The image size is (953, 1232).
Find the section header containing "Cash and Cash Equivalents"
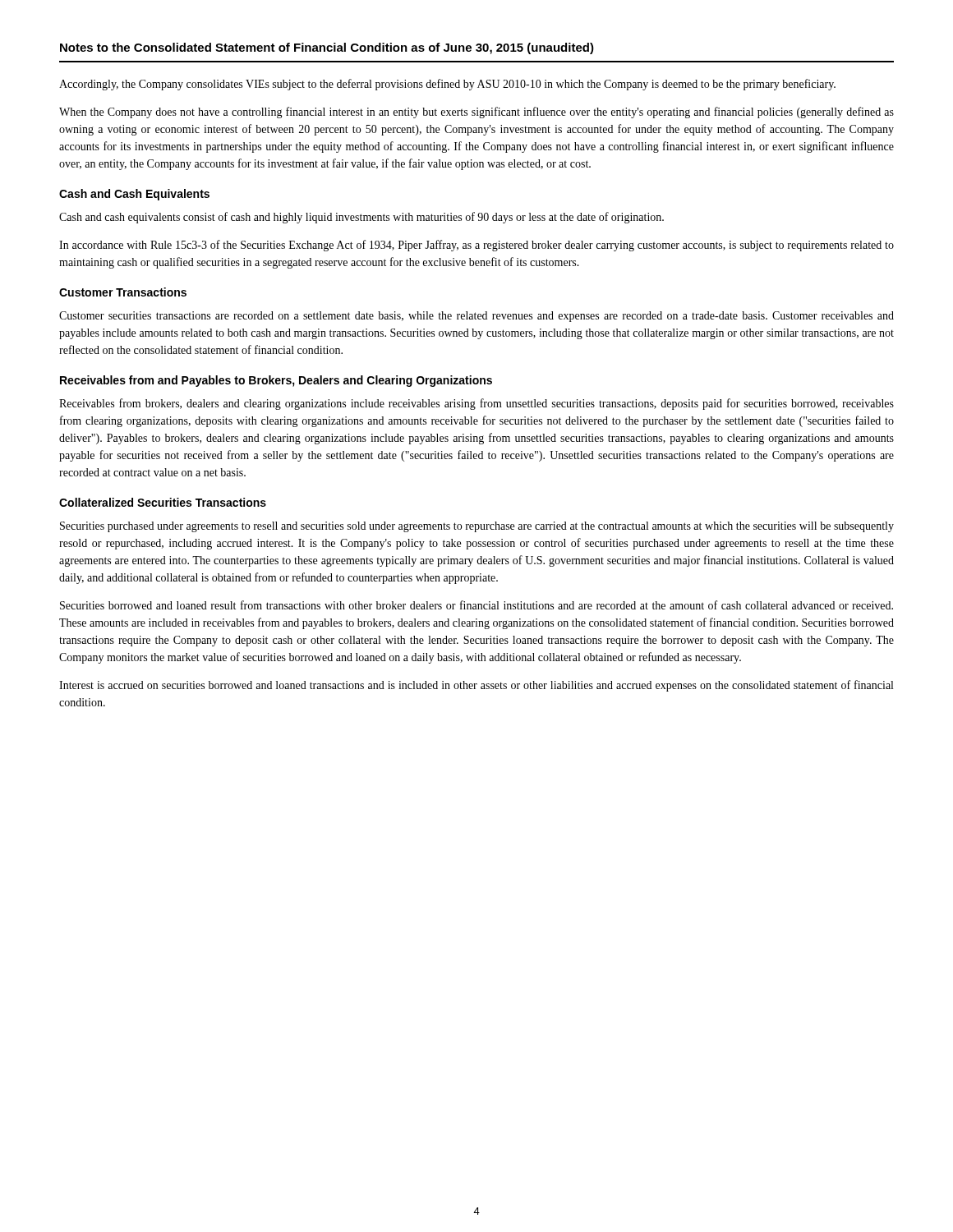coord(135,193)
